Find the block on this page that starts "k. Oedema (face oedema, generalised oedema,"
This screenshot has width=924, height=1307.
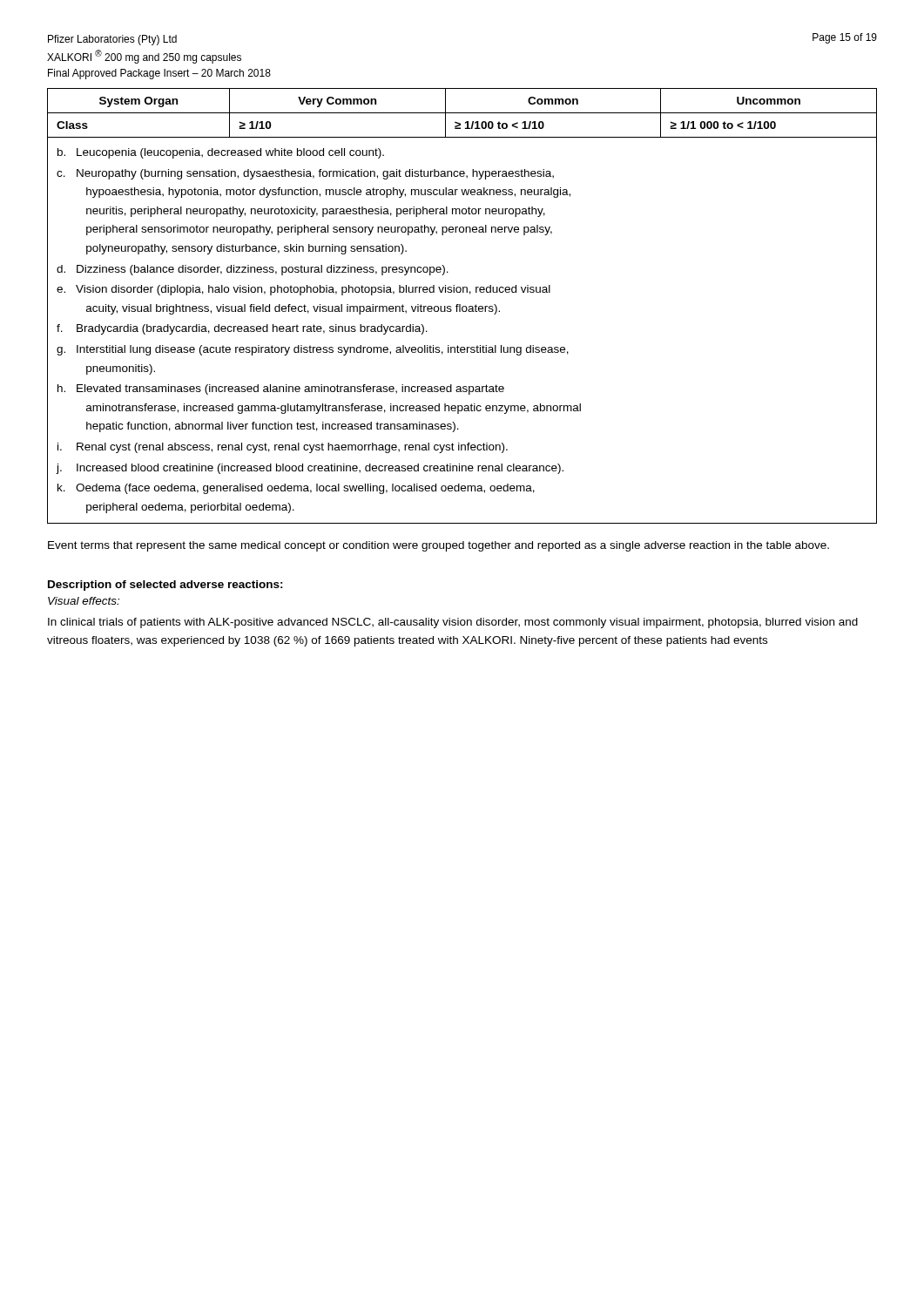pyautogui.click(x=462, y=497)
